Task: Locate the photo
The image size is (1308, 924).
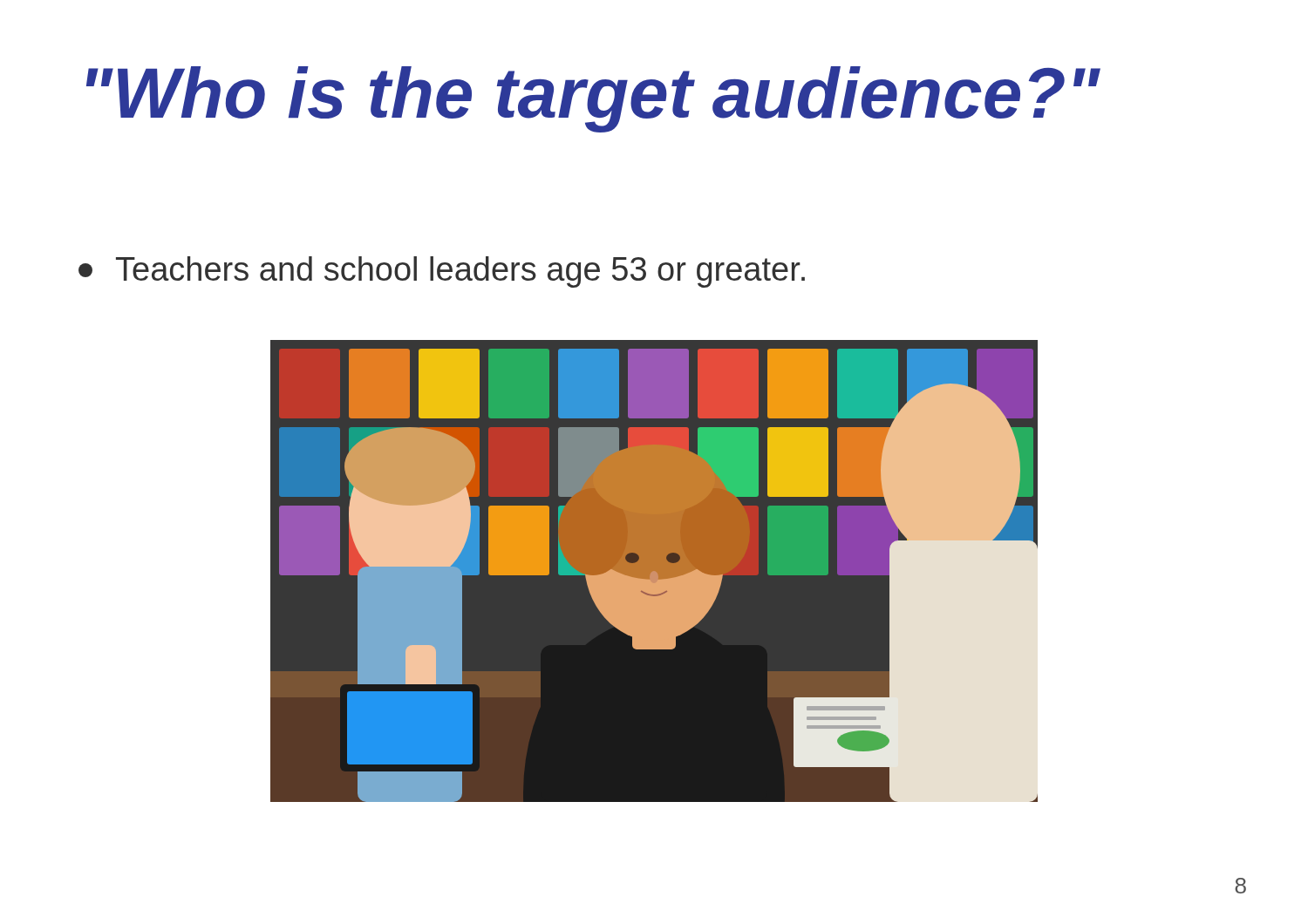Action: point(654,571)
